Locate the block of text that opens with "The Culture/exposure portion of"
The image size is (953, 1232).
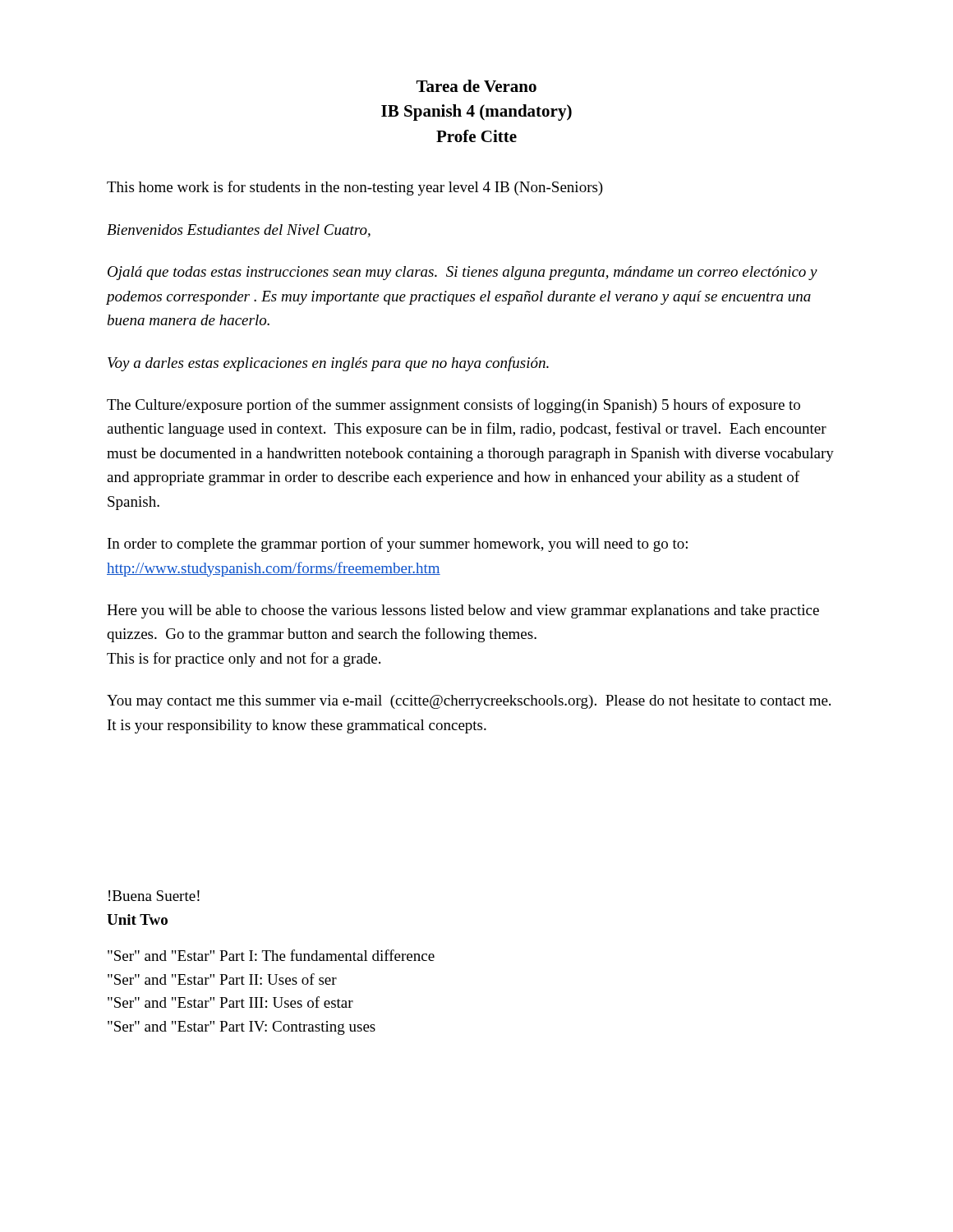click(470, 453)
